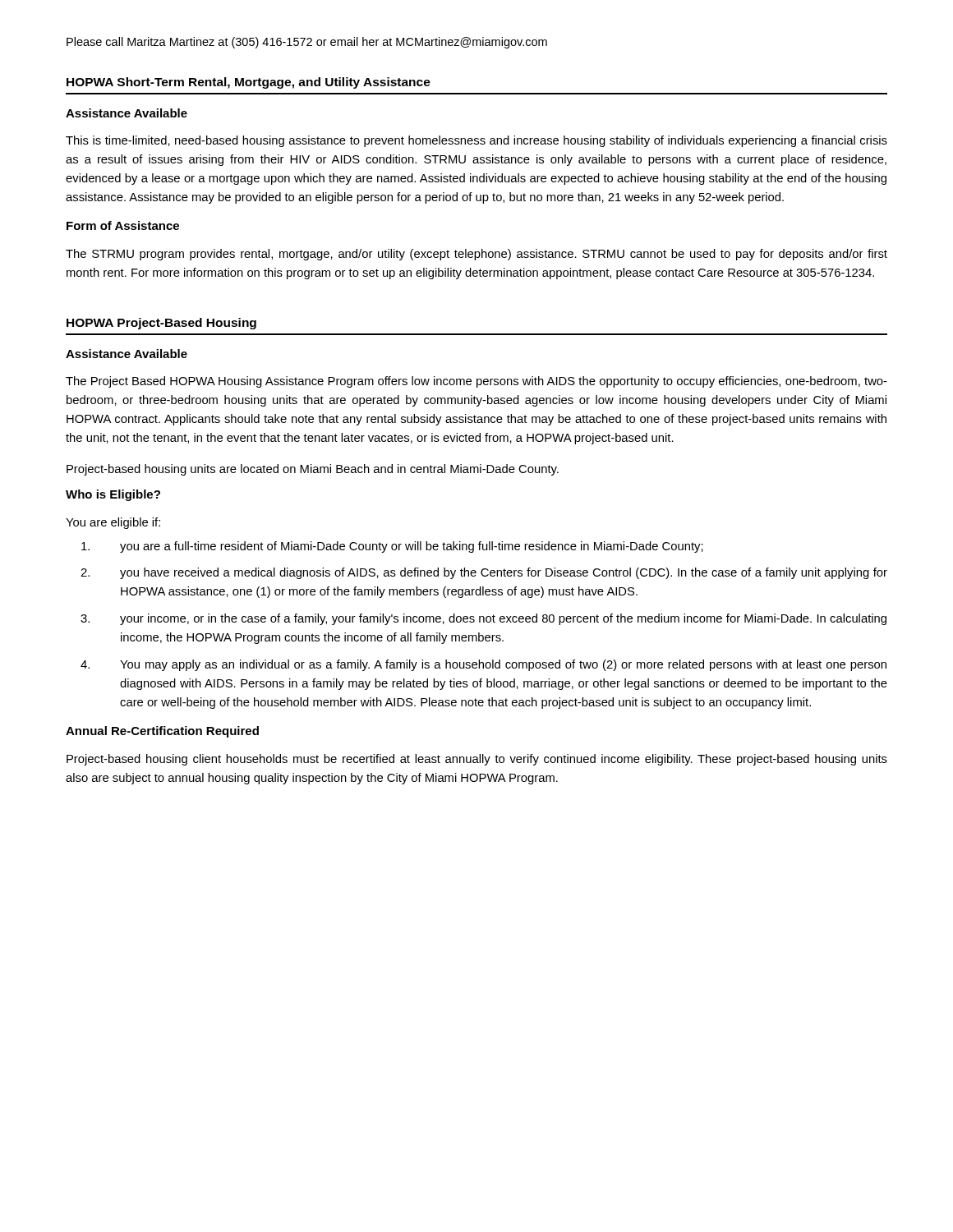Find the list item that reads "4. You may apply as an"

pyautogui.click(x=476, y=684)
